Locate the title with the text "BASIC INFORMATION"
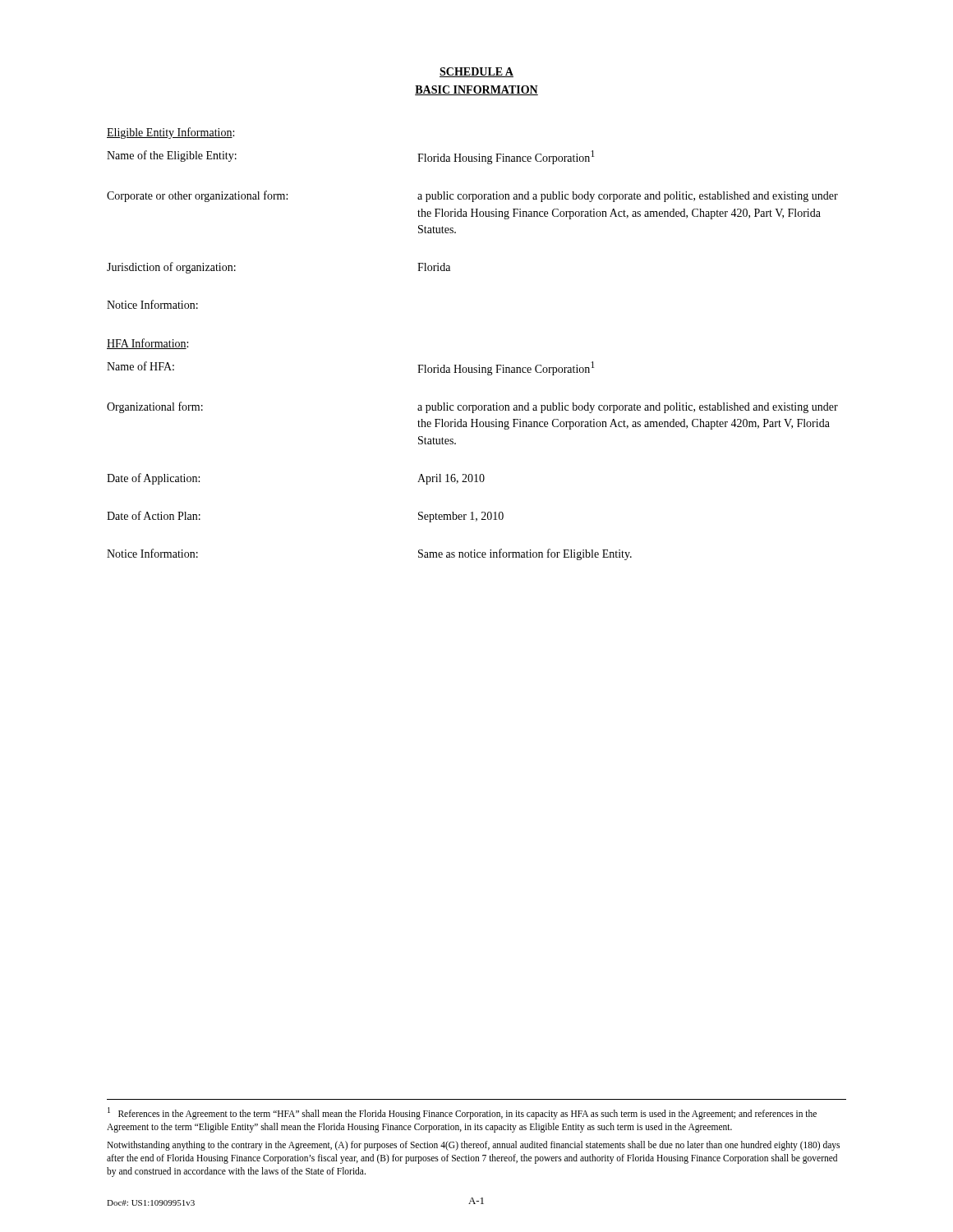 [476, 90]
